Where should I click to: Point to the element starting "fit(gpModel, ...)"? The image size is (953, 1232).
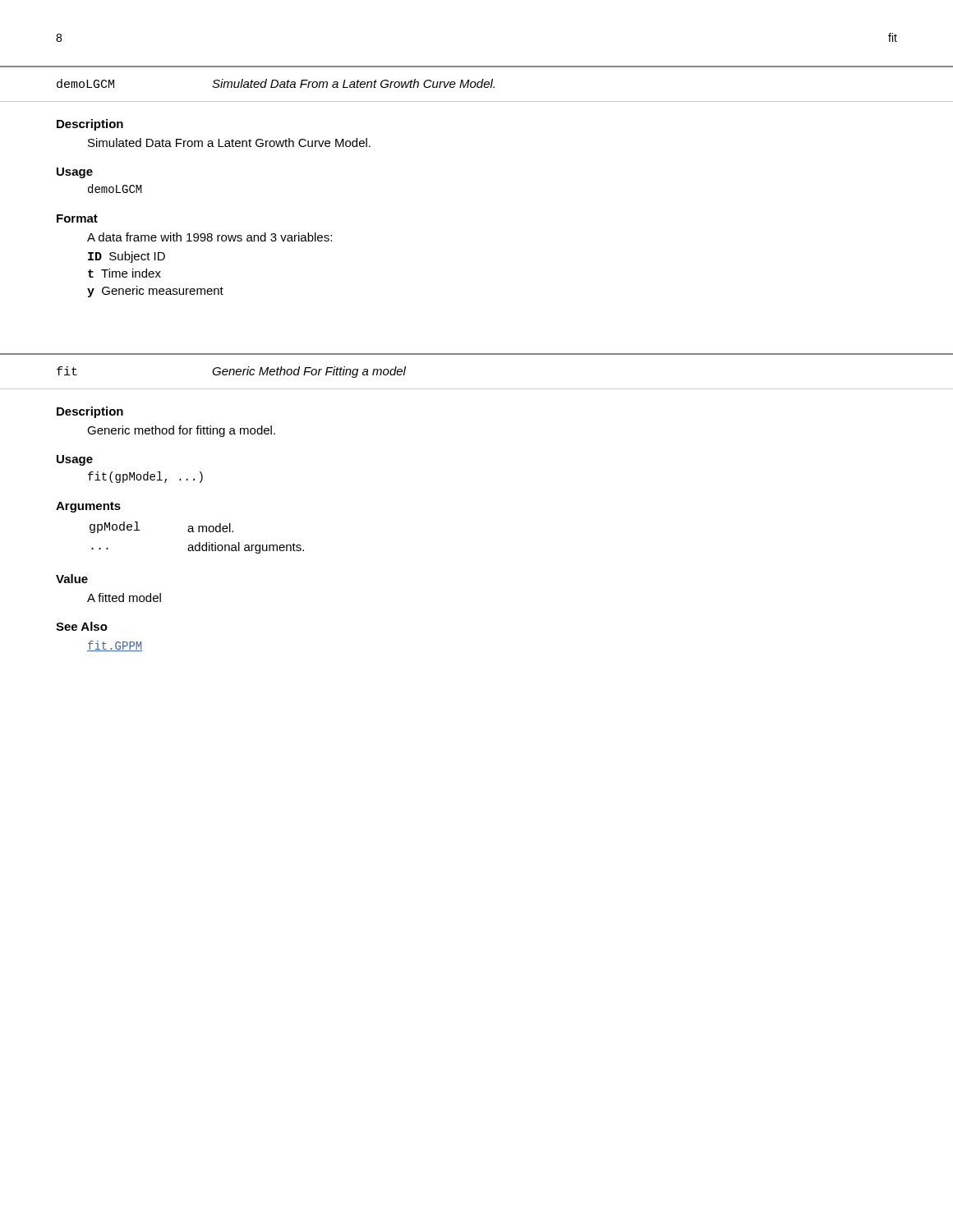coord(146,477)
